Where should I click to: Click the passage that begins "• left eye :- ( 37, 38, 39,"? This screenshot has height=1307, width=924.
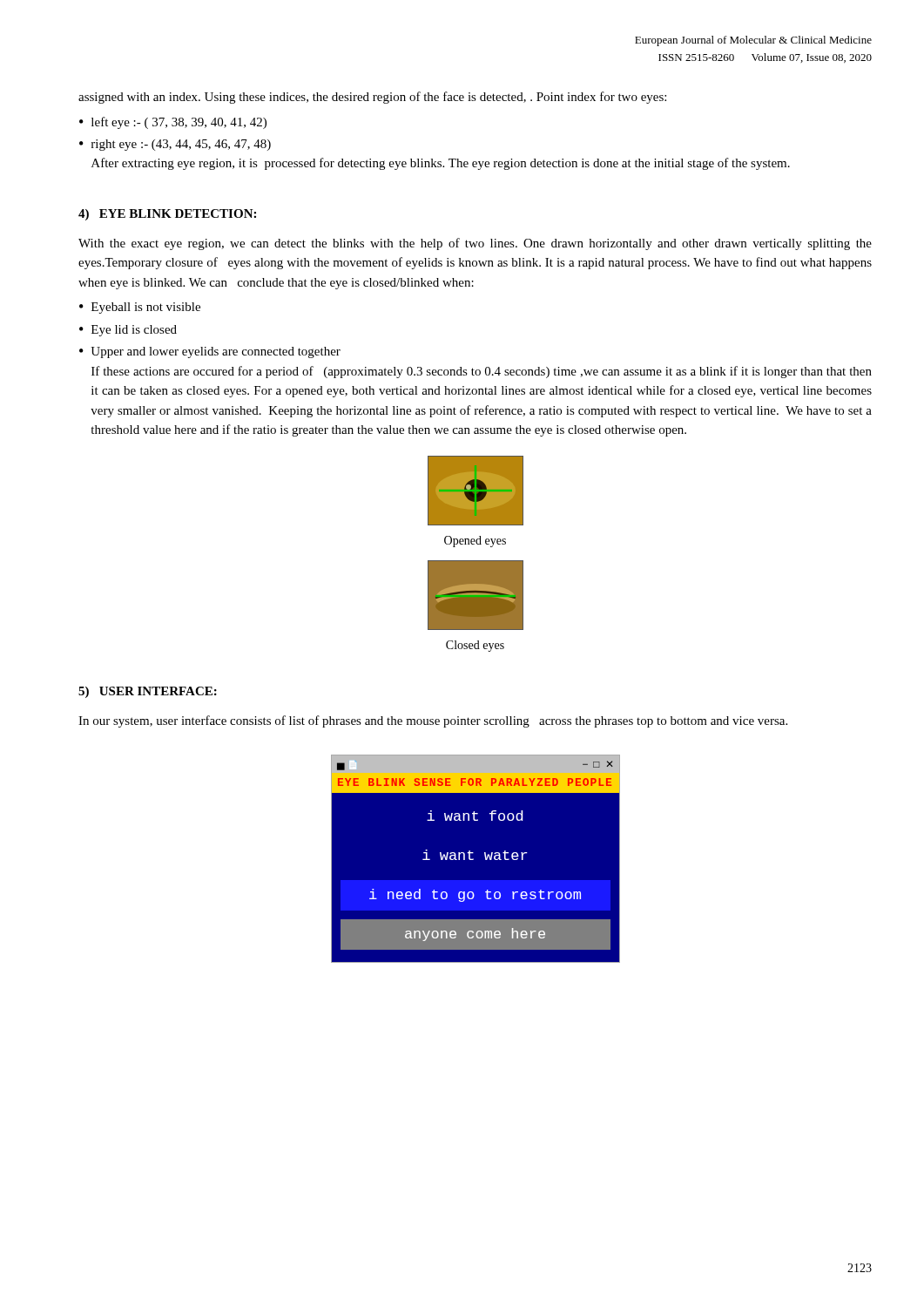(x=173, y=122)
